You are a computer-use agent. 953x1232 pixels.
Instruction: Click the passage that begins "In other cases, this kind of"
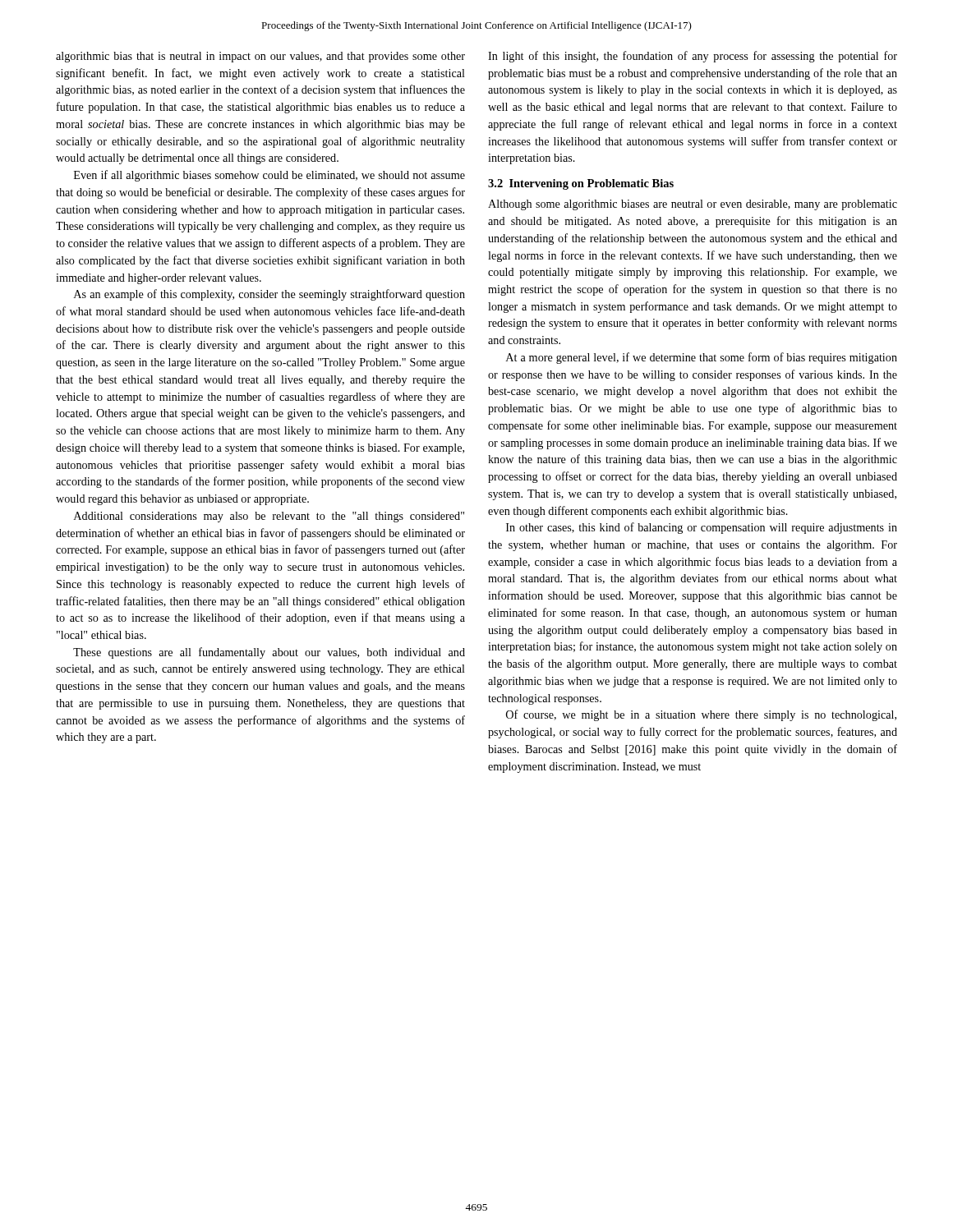point(693,613)
